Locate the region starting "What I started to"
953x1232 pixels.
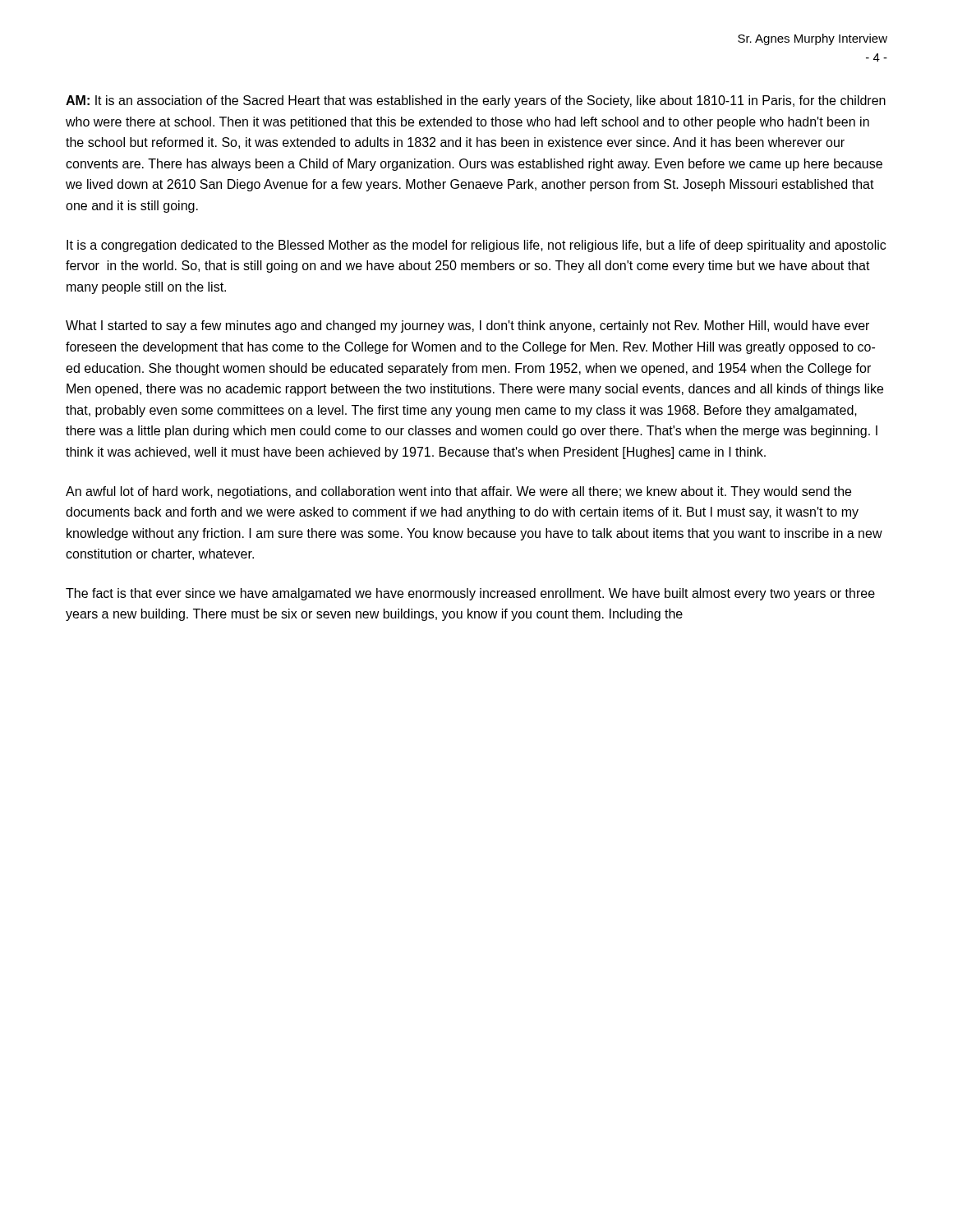coord(476,389)
